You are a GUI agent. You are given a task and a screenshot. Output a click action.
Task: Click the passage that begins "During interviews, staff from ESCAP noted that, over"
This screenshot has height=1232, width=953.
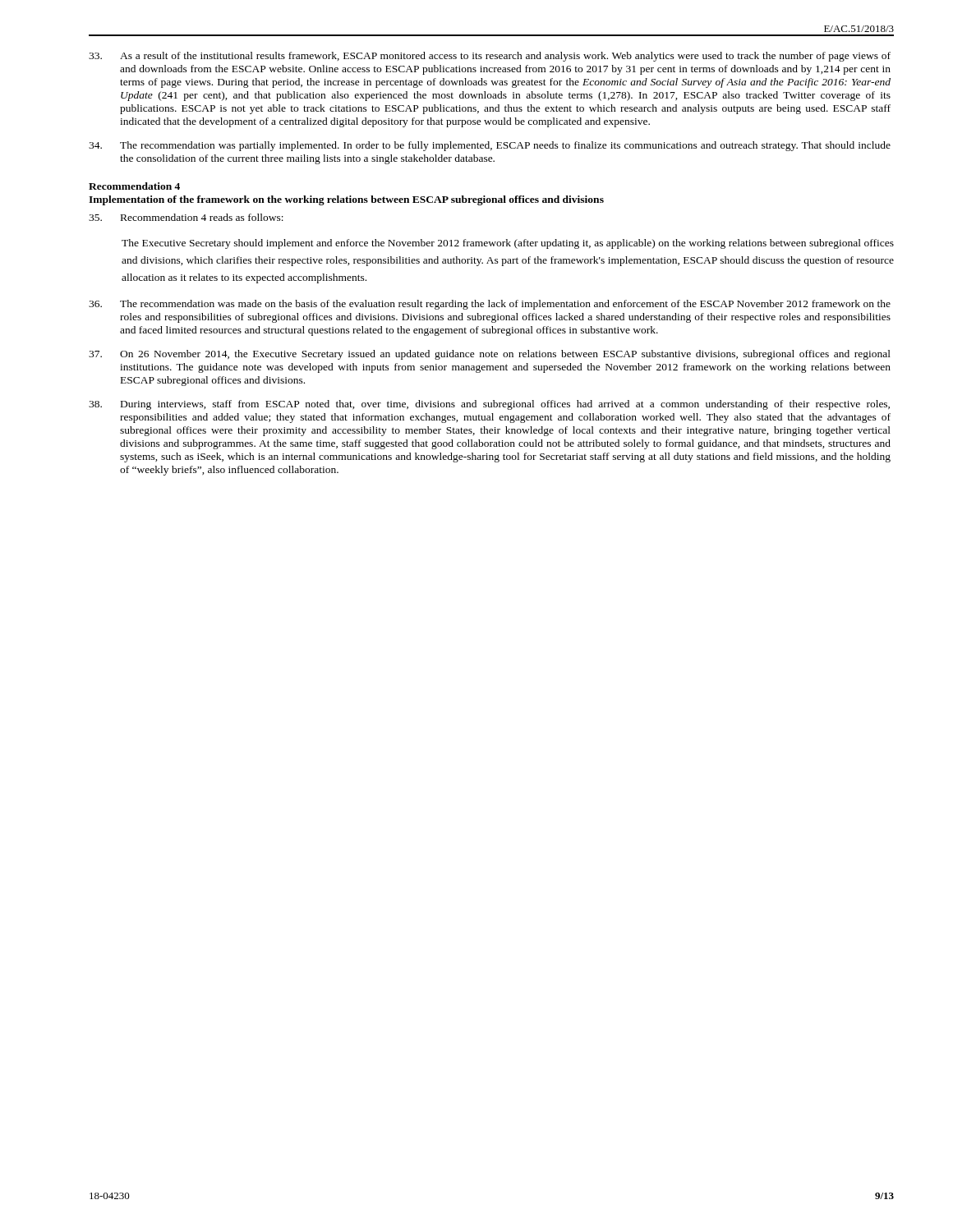[x=490, y=437]
